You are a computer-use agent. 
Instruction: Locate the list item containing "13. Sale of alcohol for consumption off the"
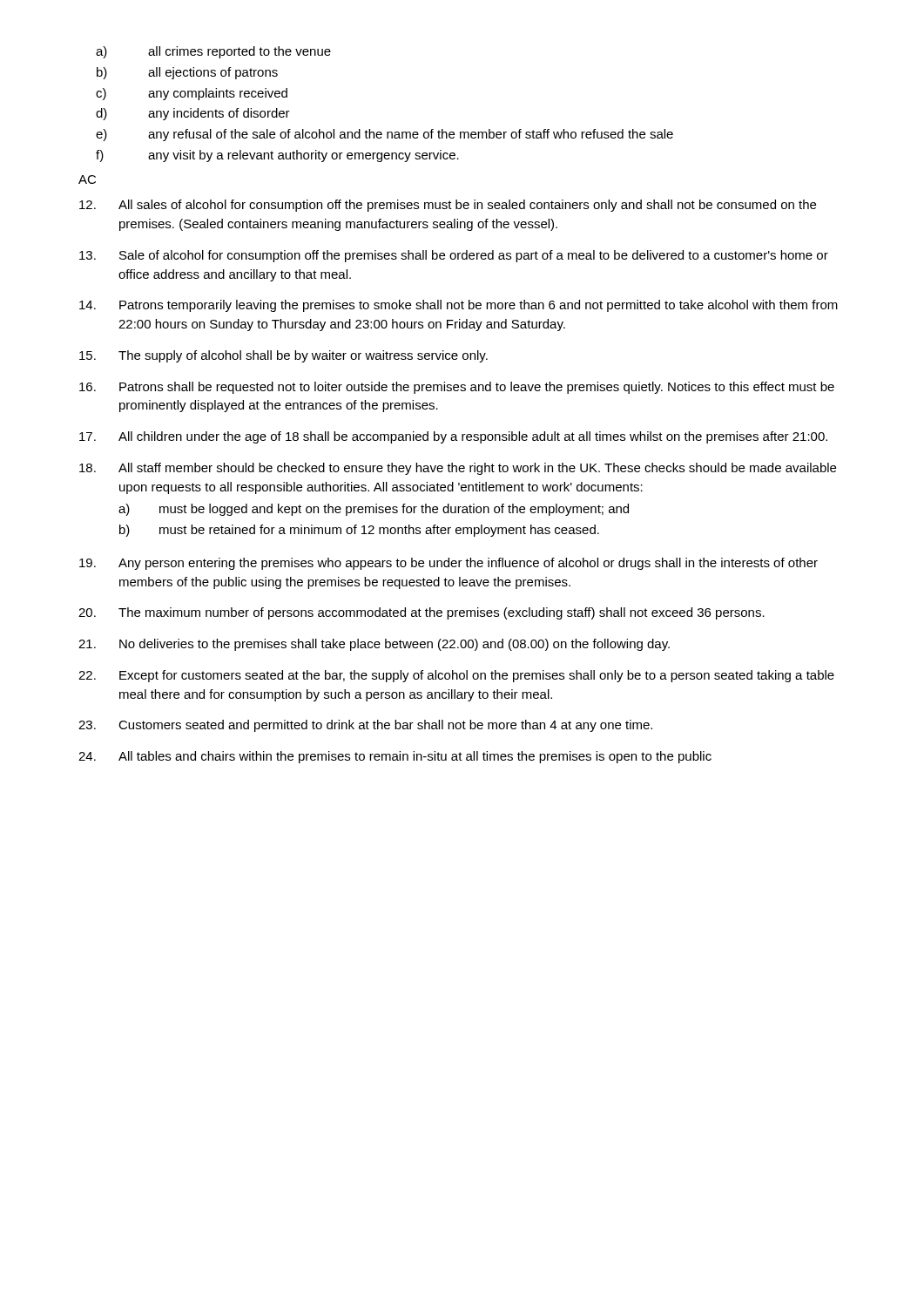[466, 264]
